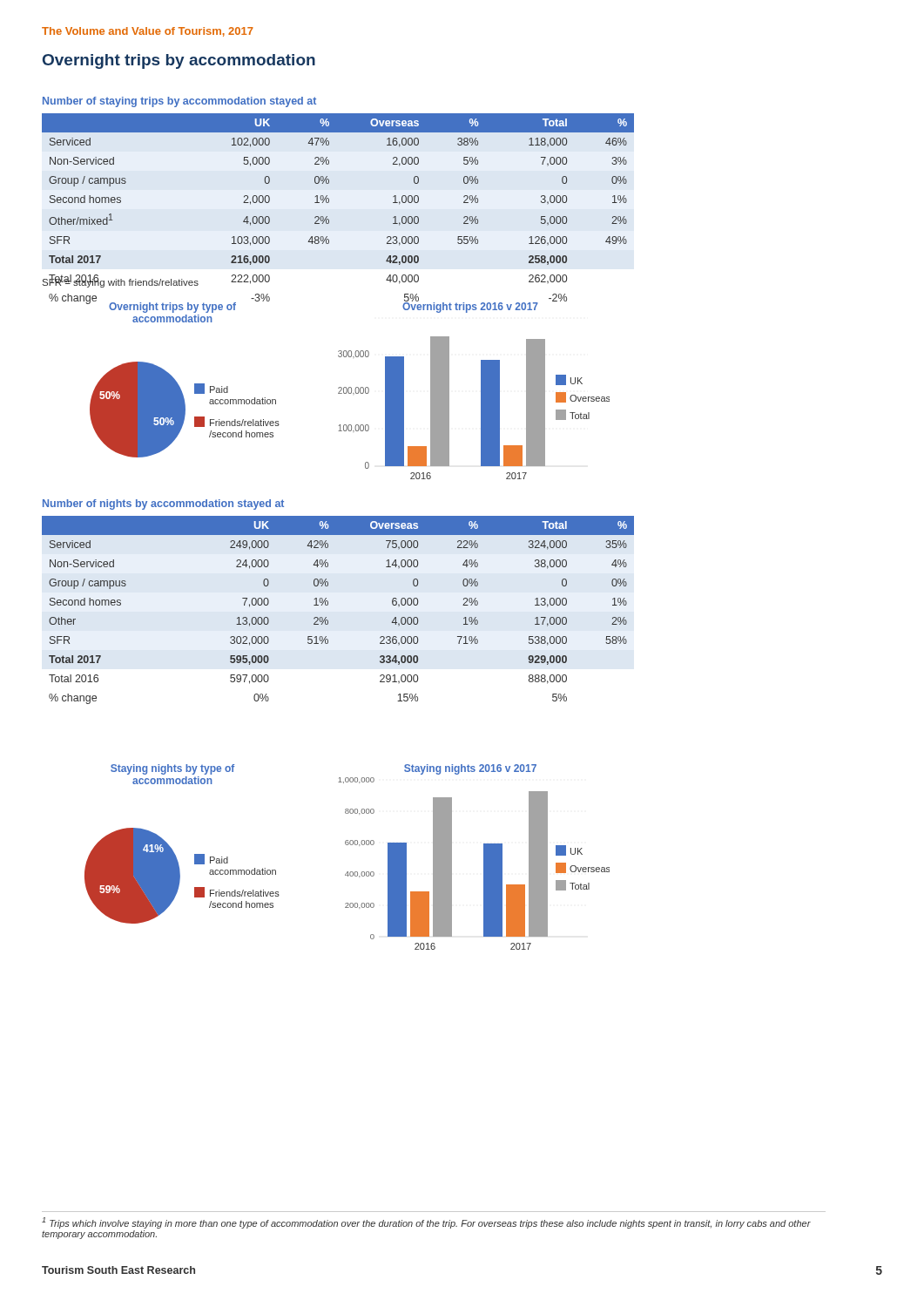Find the table that mentions "Other/mixed 1"
This screenshot has width=924, height=1307.
click(x=338, y=210)
